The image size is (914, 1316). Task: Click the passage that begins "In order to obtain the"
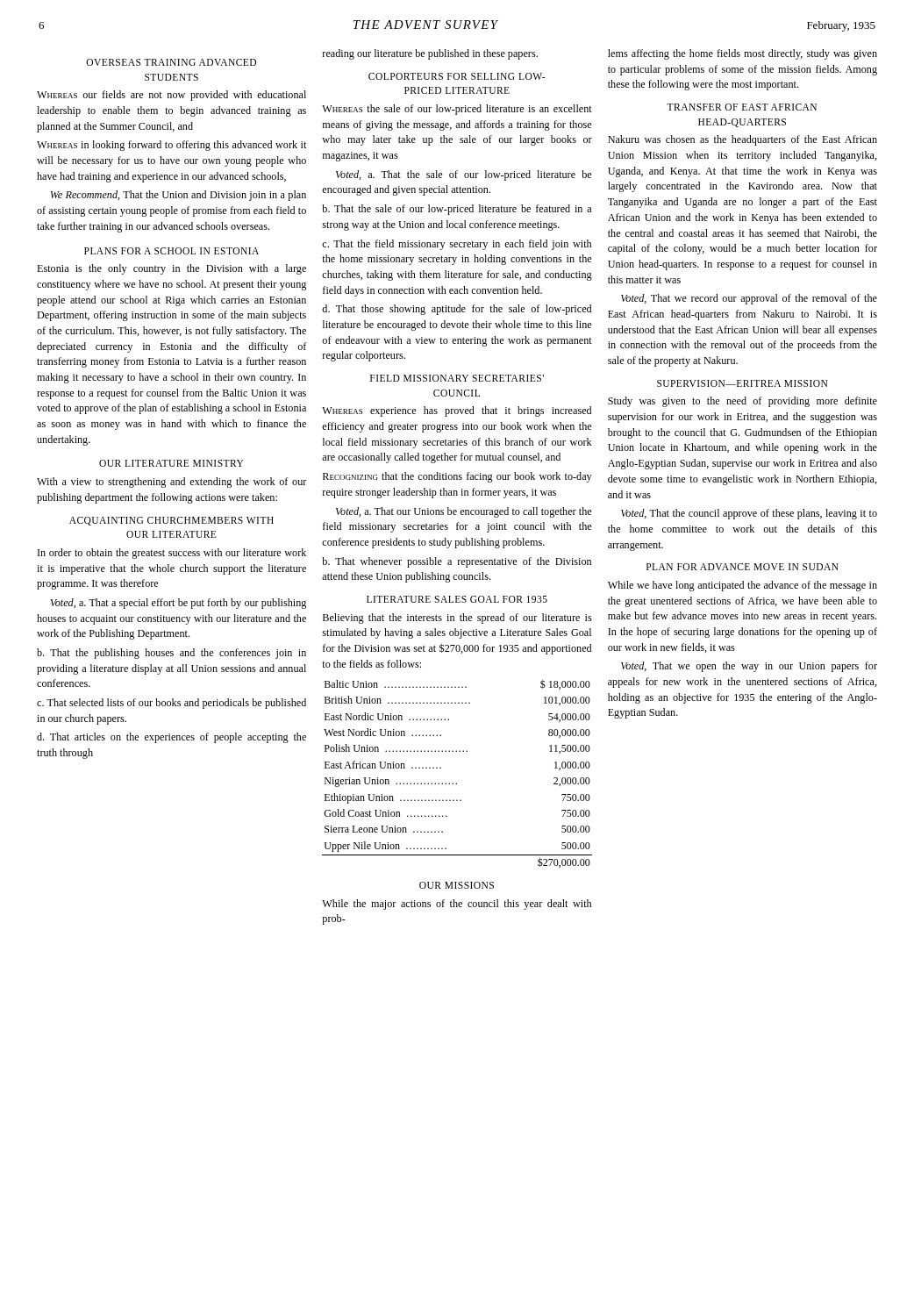point(172,653)
